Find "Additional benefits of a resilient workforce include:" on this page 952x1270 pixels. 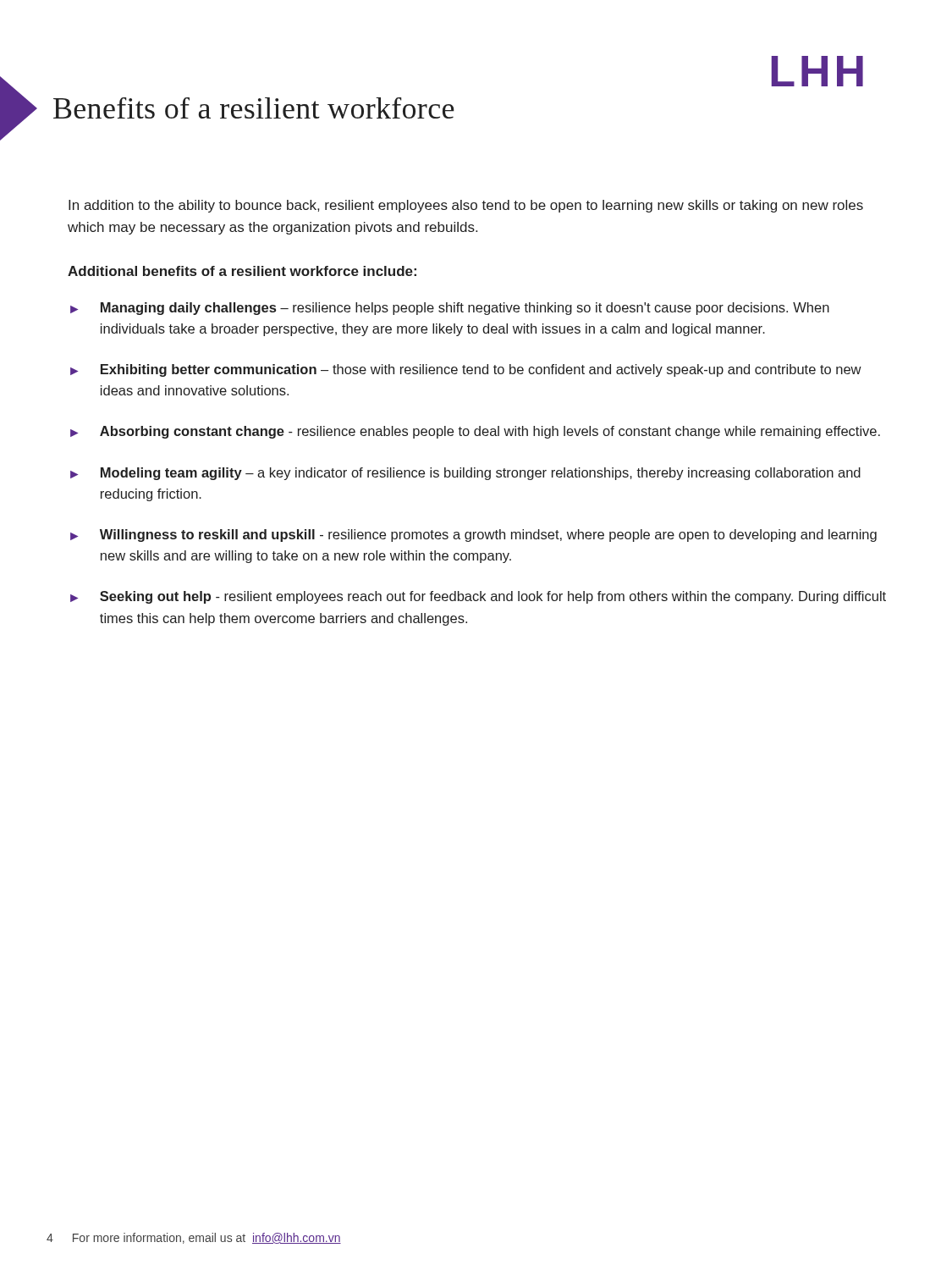(x=243, y=271)
